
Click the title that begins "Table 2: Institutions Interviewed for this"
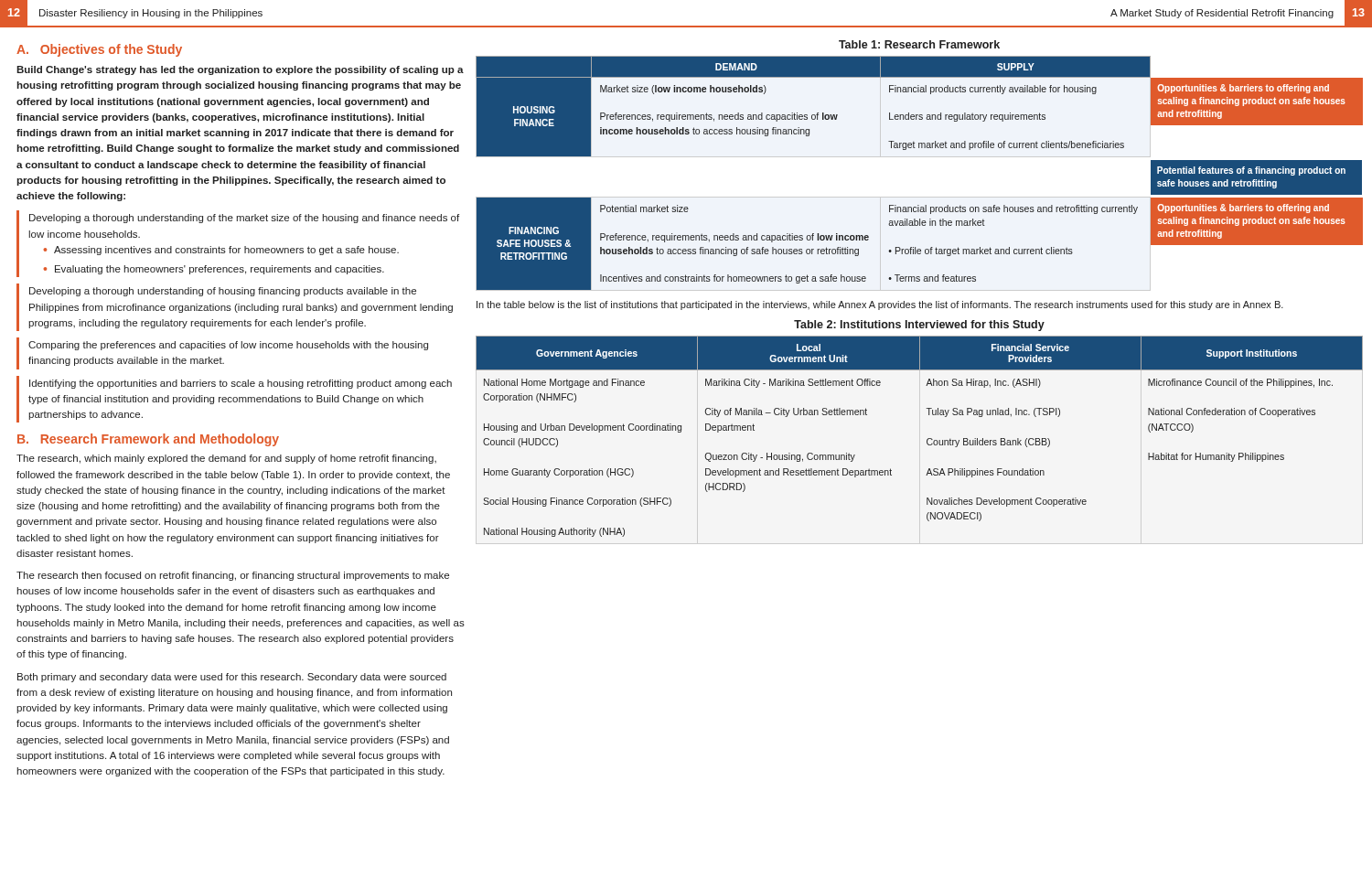(919, 325)
